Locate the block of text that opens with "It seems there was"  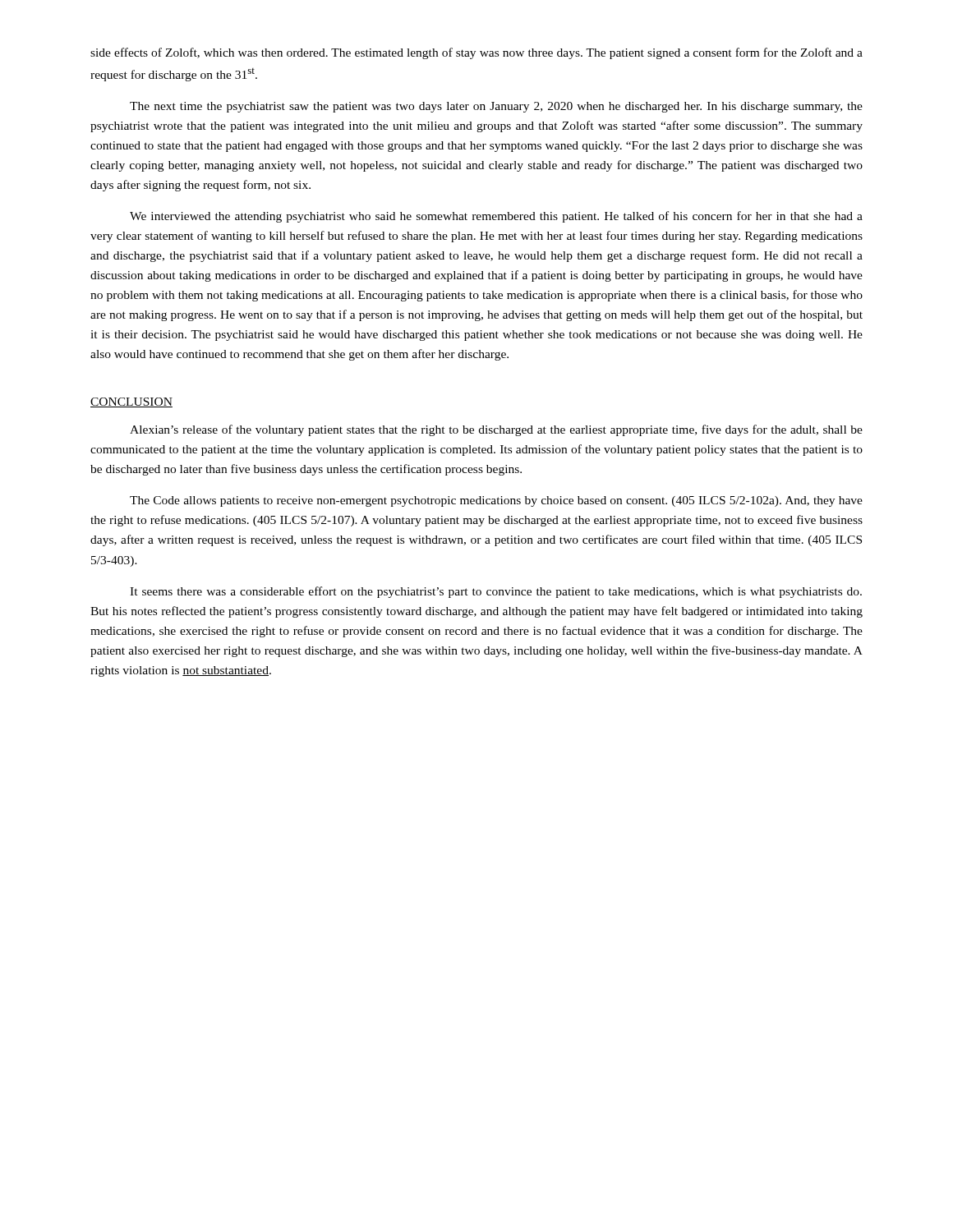[x=476, y=630]
